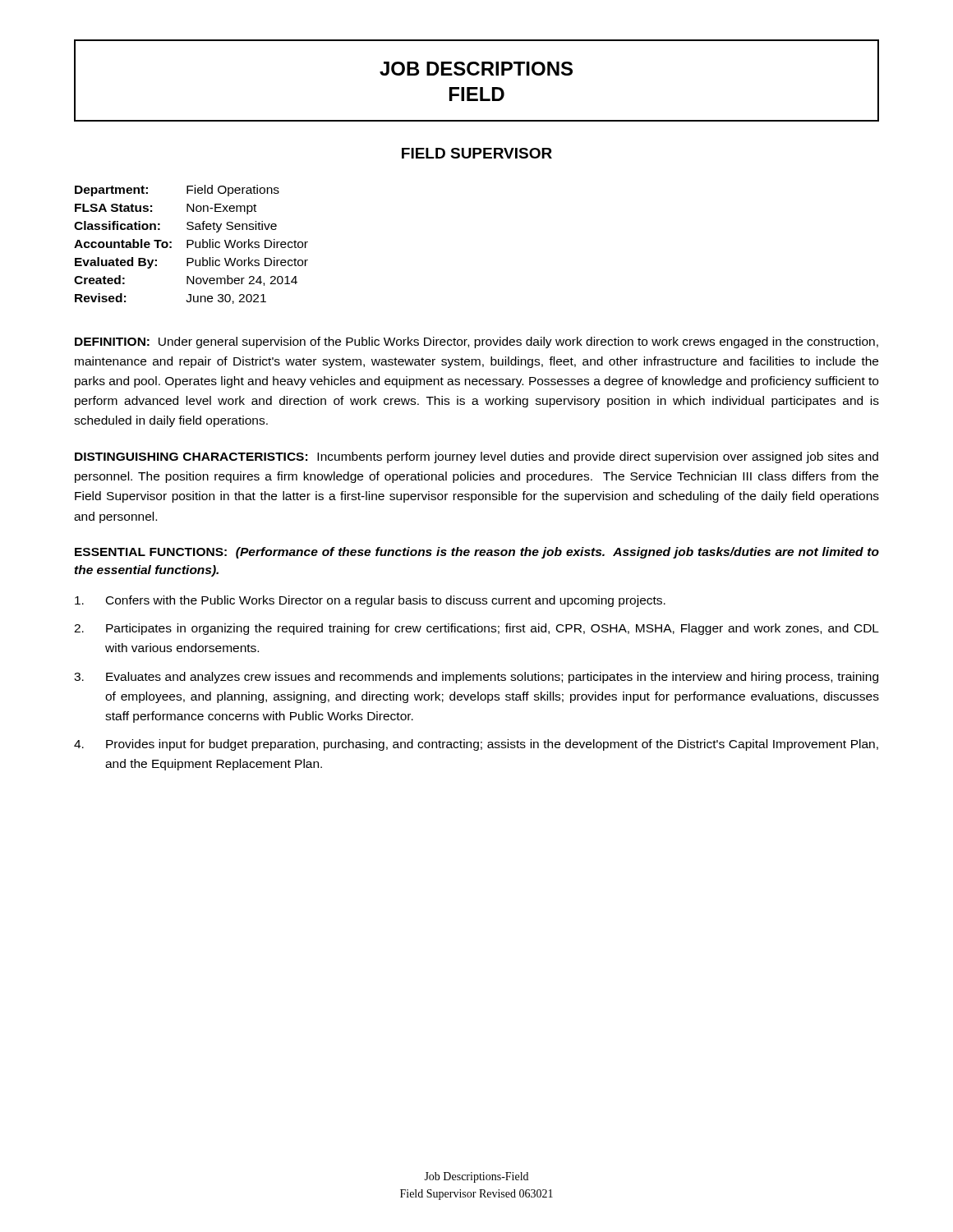Screen dimensions: 1232x953
Task: Click the passage that begins "2. Participates in organizing"
Action: point(476,639)
